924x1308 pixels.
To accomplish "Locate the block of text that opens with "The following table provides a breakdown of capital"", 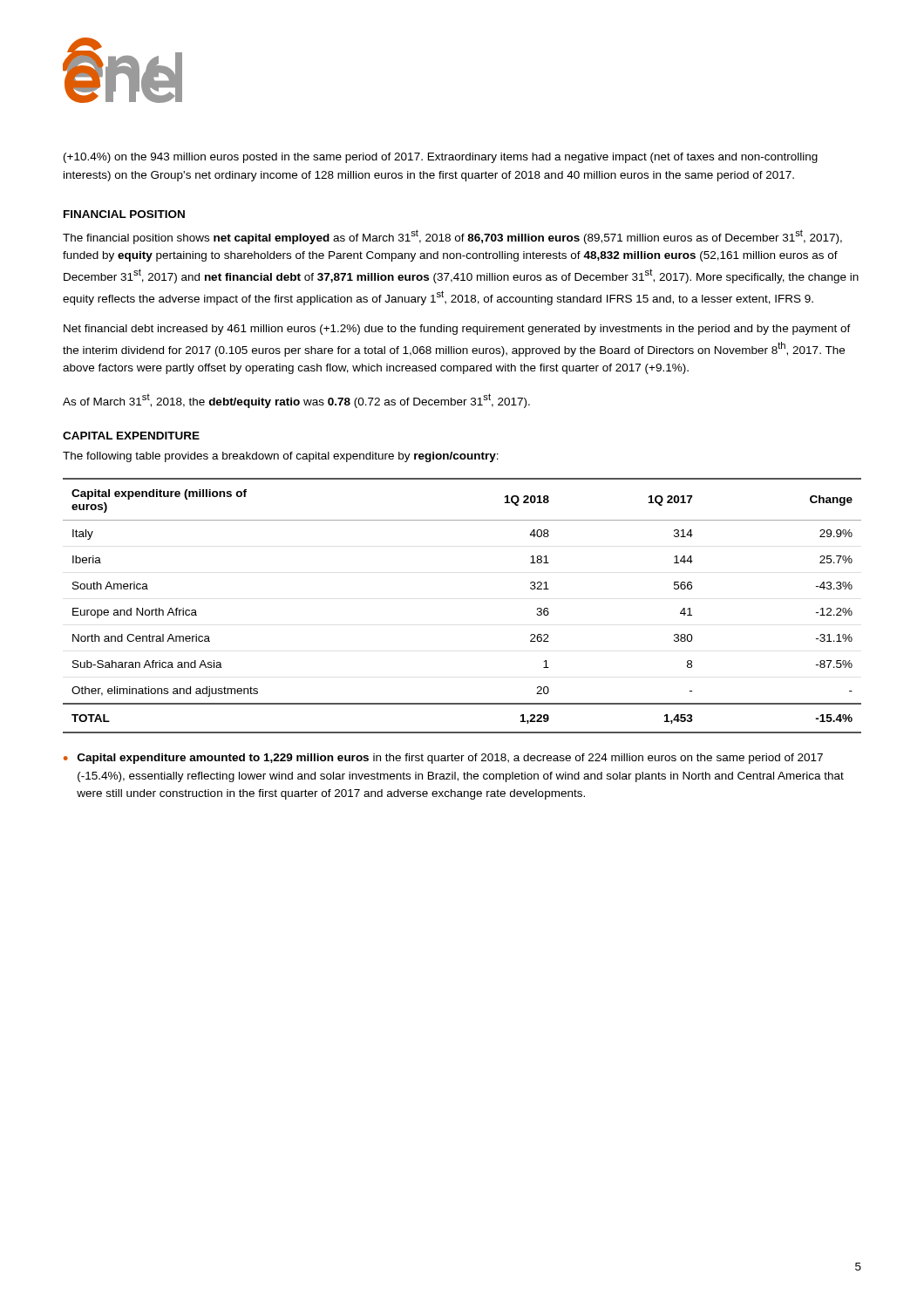I will coord(281,455).
